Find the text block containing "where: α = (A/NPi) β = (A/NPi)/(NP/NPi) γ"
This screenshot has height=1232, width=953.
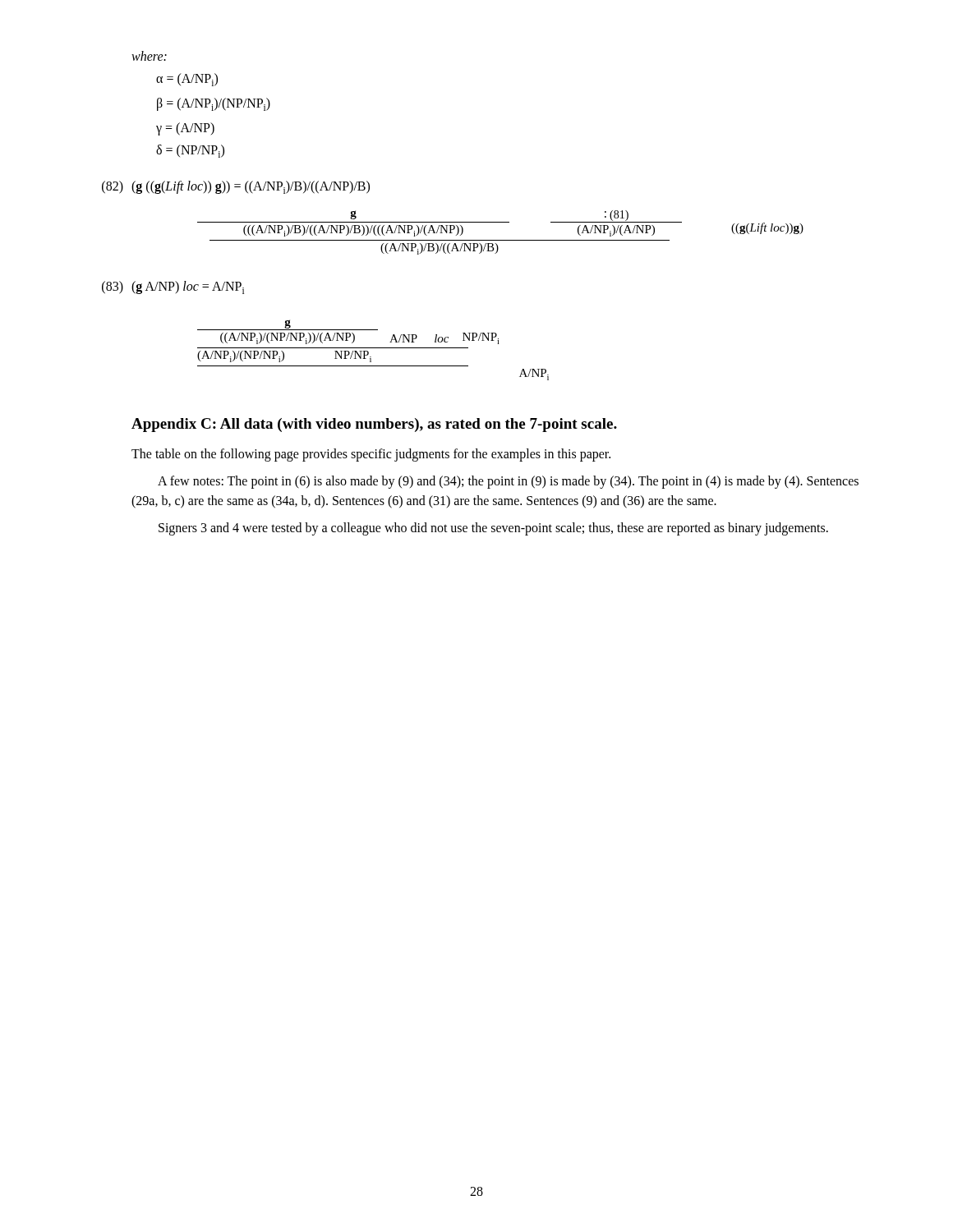click(x=149, y=56)
